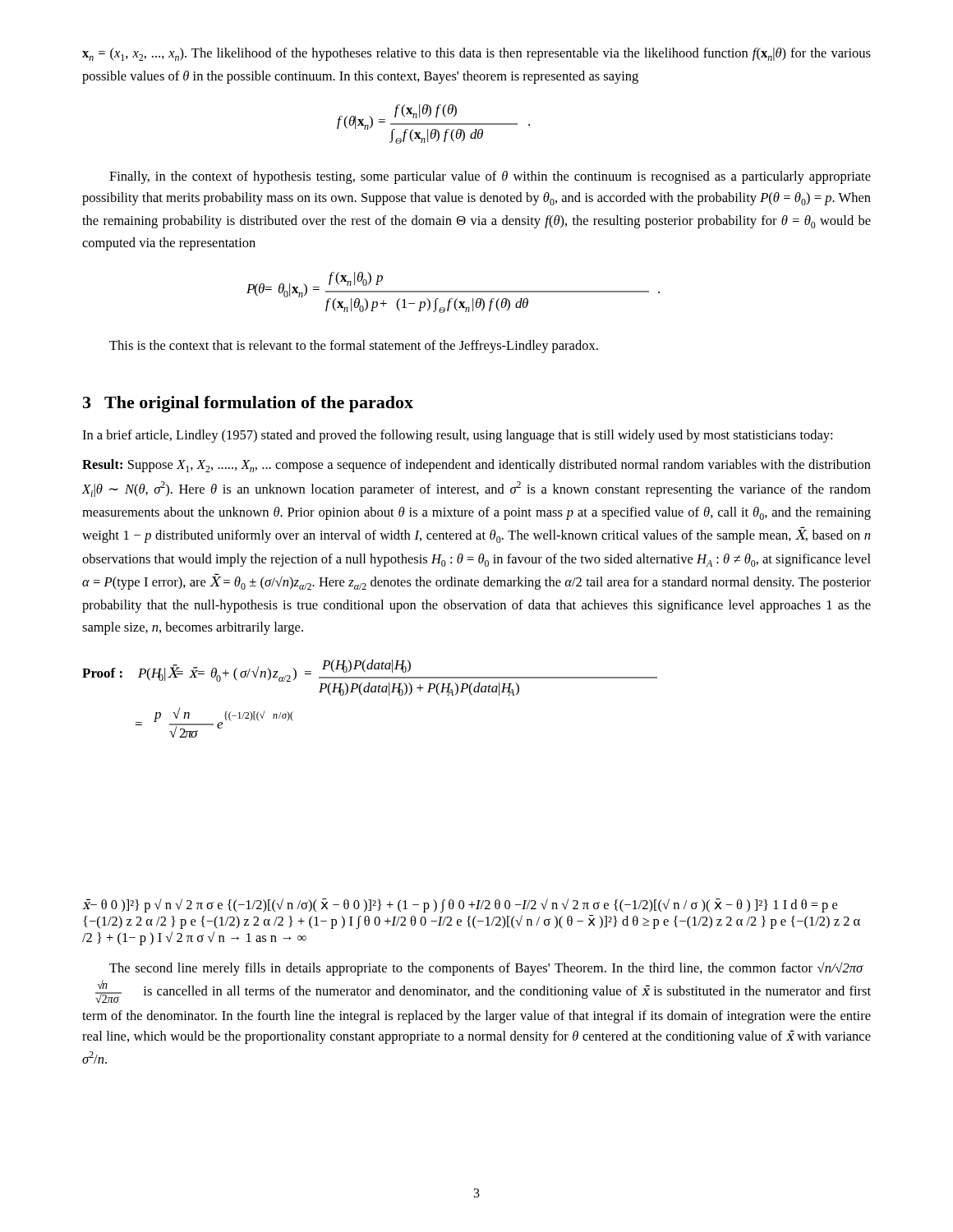
Task: Locate the passage starting "The second line merely fills in"
Action: click(476, 1013)
